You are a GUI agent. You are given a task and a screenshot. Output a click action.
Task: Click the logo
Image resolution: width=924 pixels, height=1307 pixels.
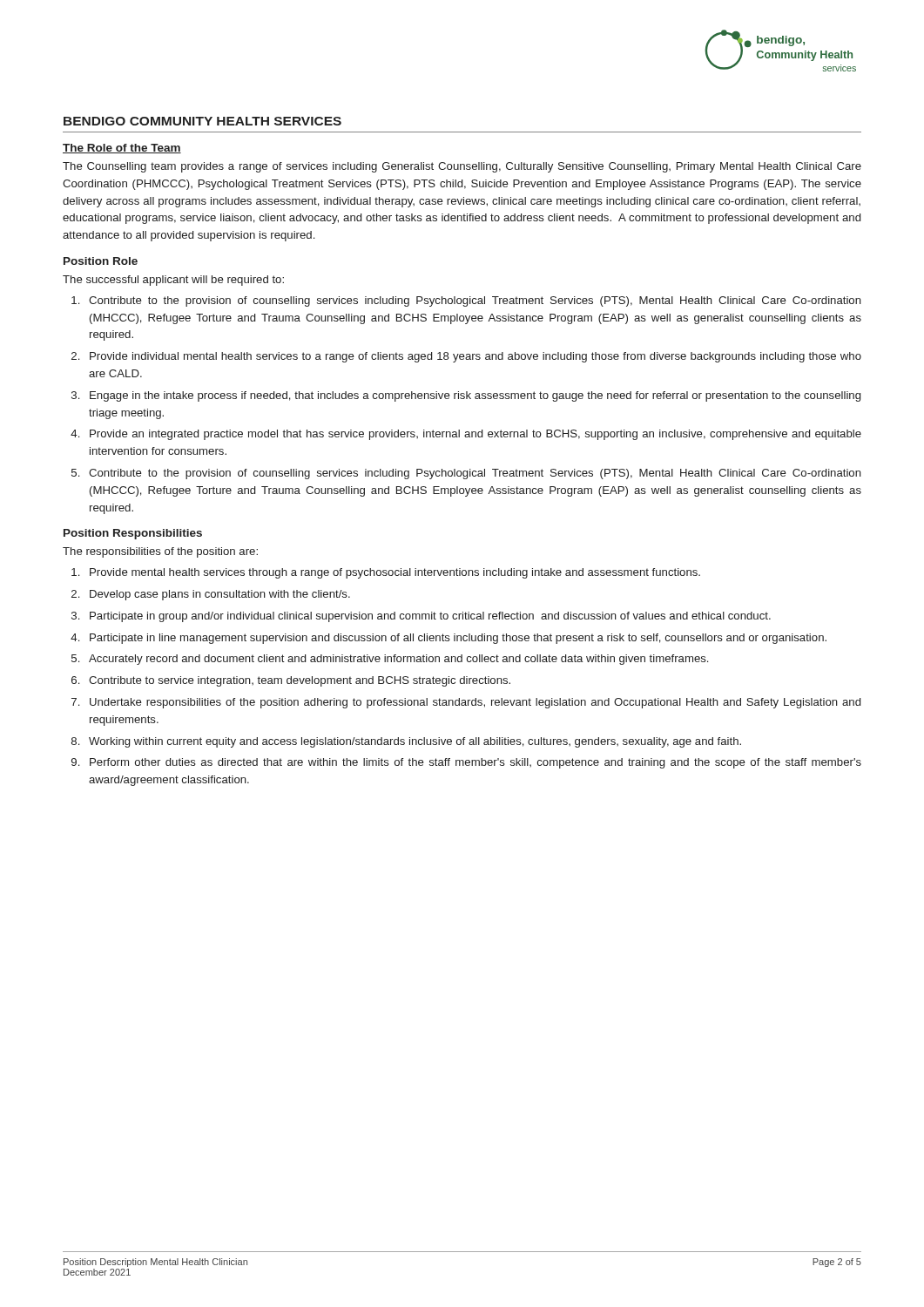[784, 55]
